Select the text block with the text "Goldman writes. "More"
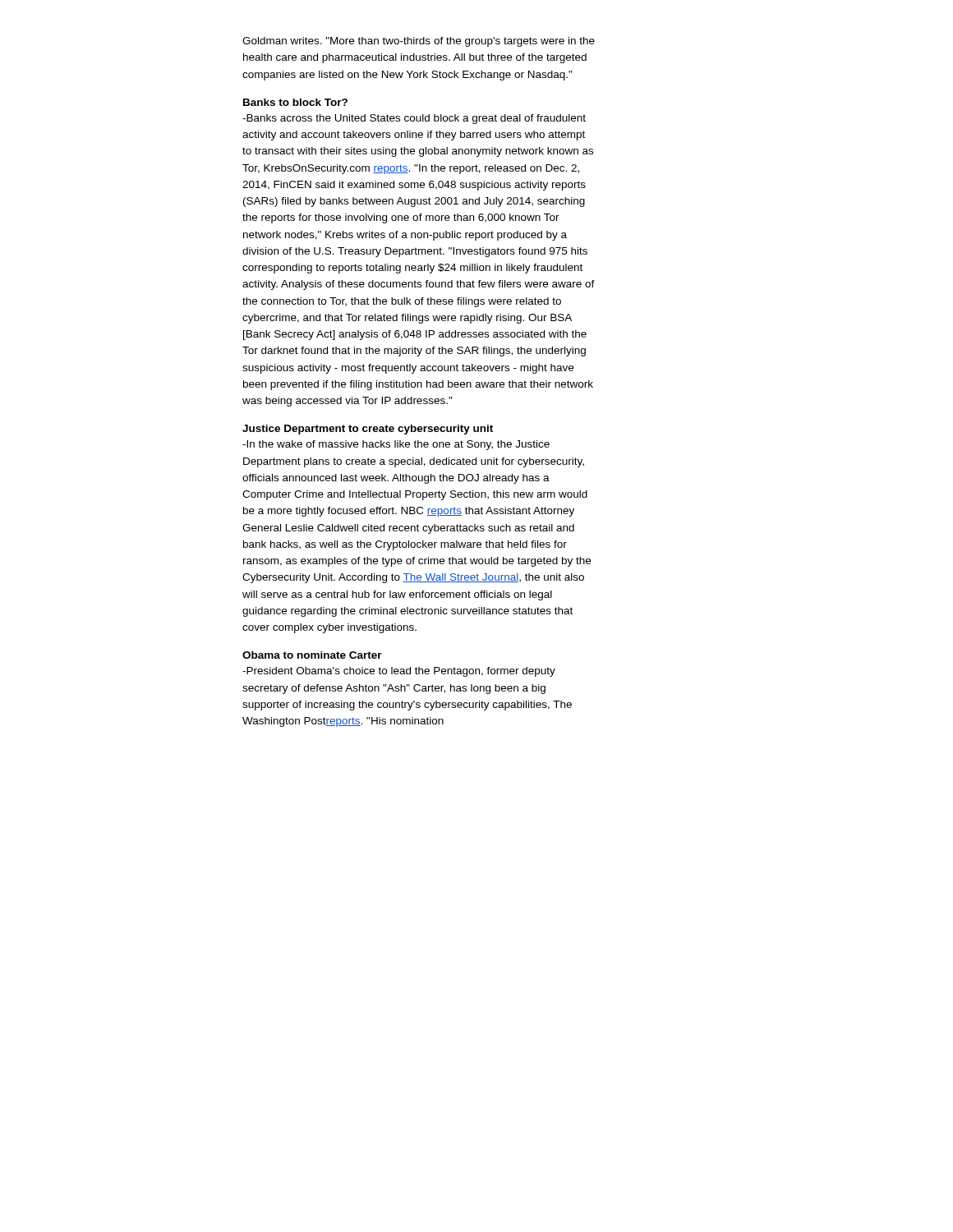 pos(419,57)
